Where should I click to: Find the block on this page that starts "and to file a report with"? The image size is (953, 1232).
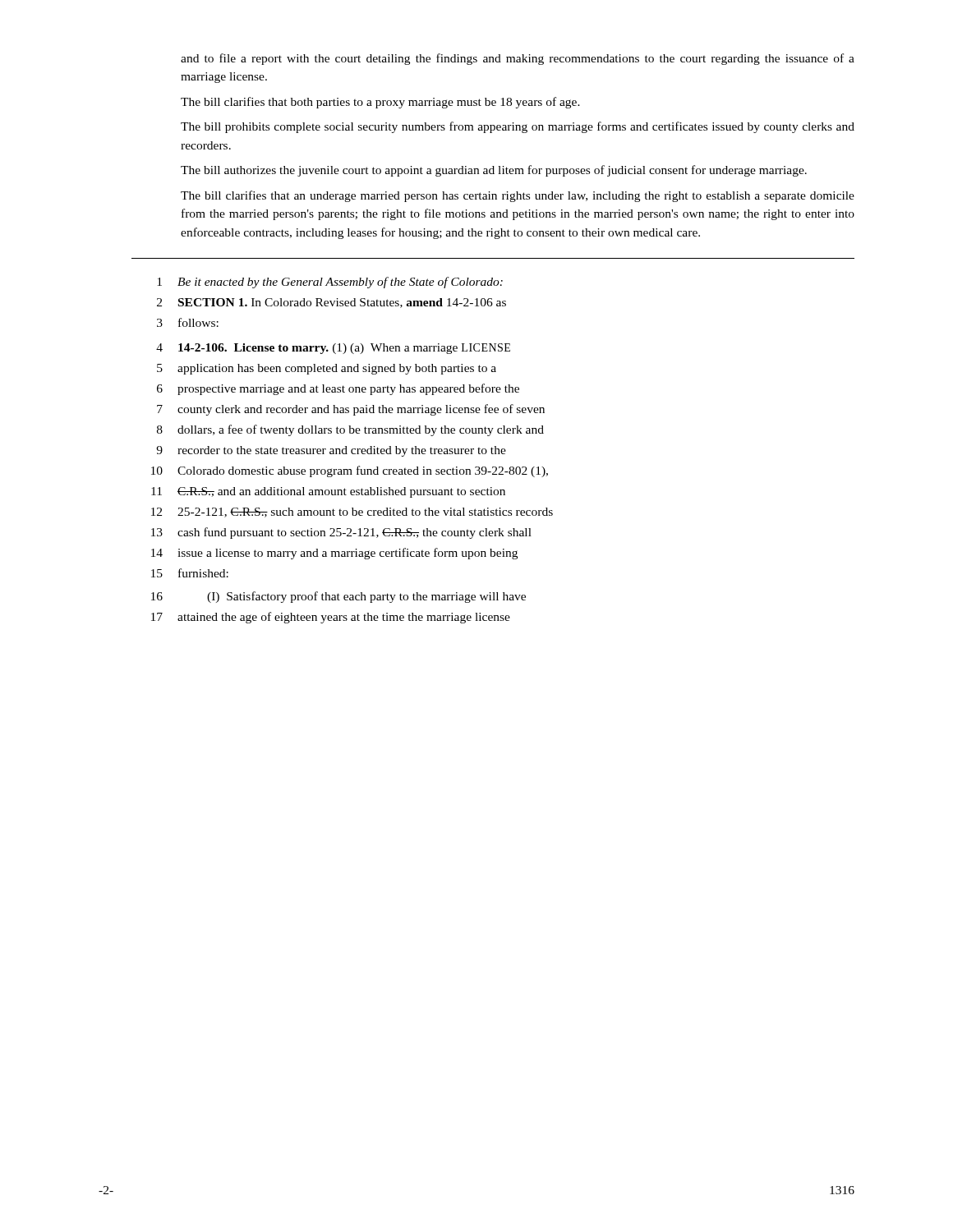pyautogui.click(x=518, y=59)
